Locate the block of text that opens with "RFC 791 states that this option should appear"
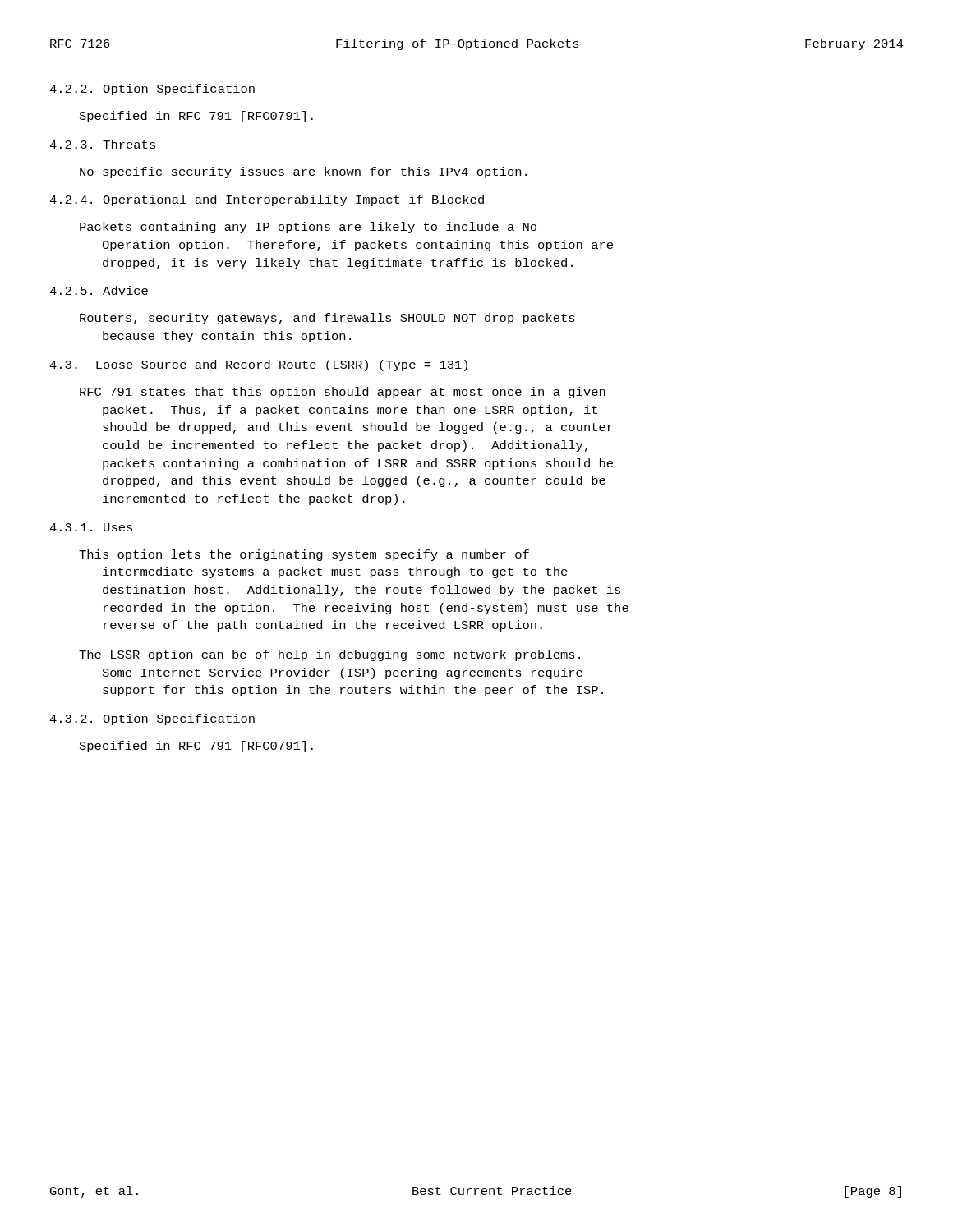The image size is (953, 1232). [346, 446]
